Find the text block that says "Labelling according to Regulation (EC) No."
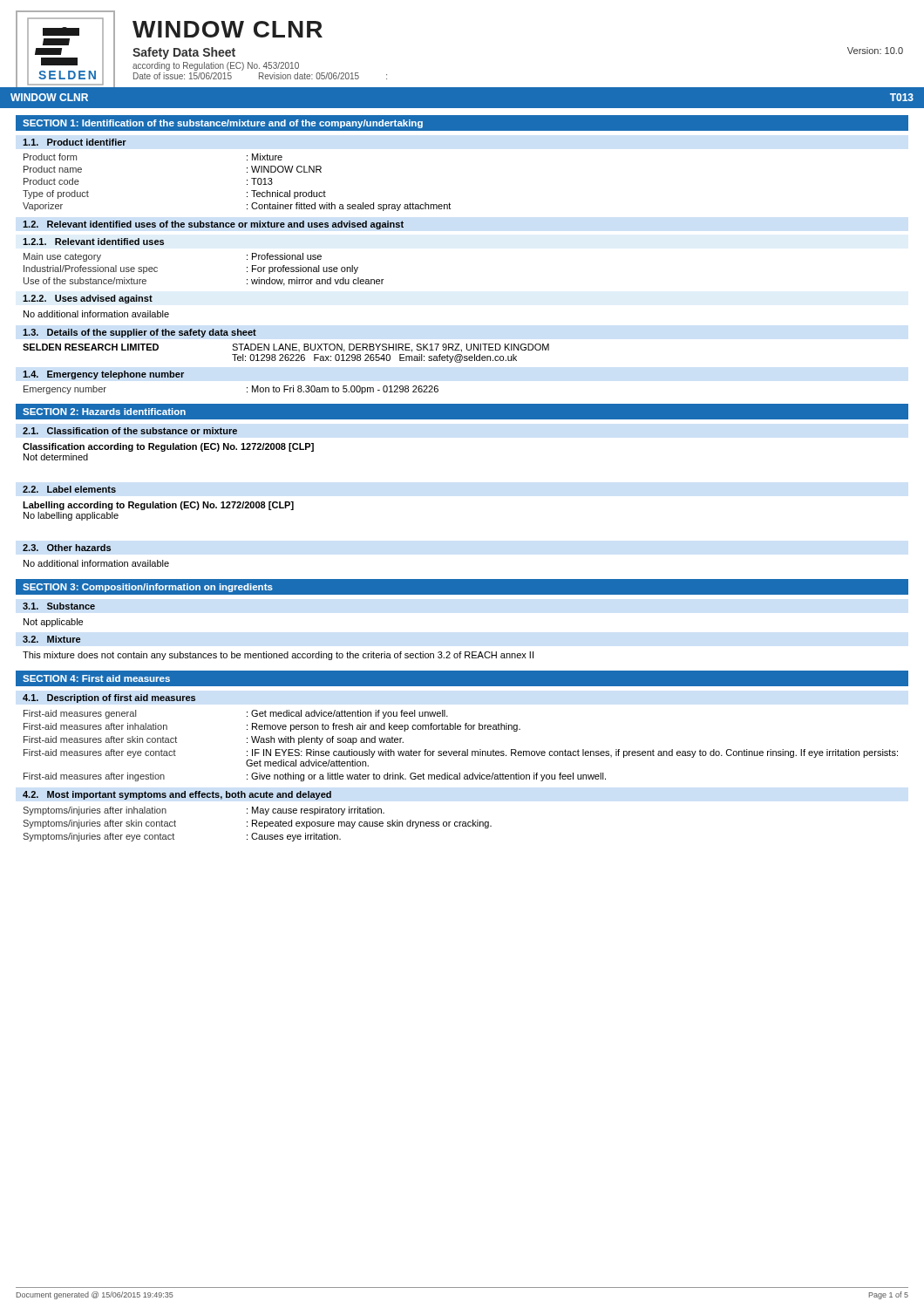 coord(158,510)
